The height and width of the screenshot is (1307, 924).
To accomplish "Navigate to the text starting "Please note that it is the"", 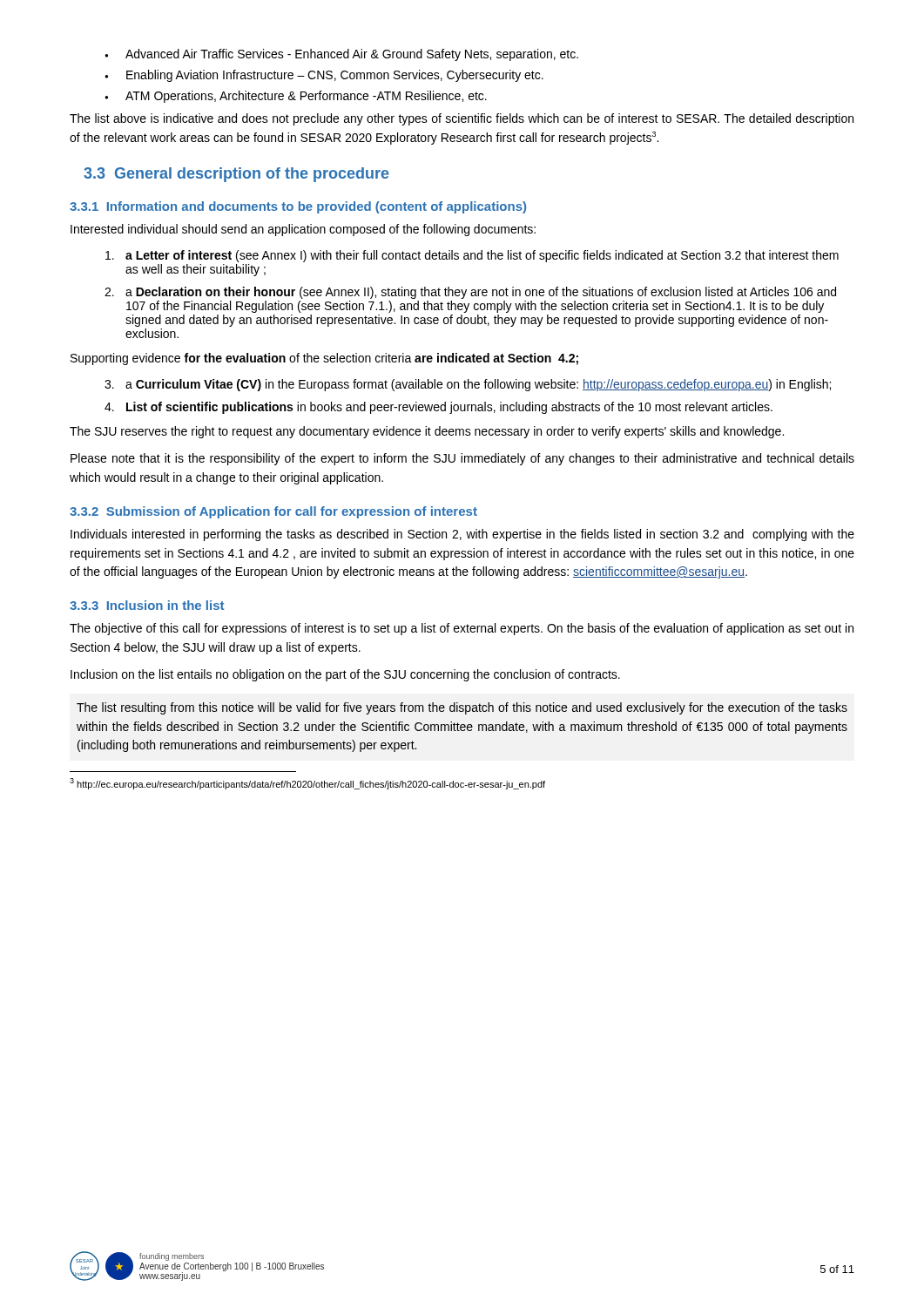I will point(462,469).
